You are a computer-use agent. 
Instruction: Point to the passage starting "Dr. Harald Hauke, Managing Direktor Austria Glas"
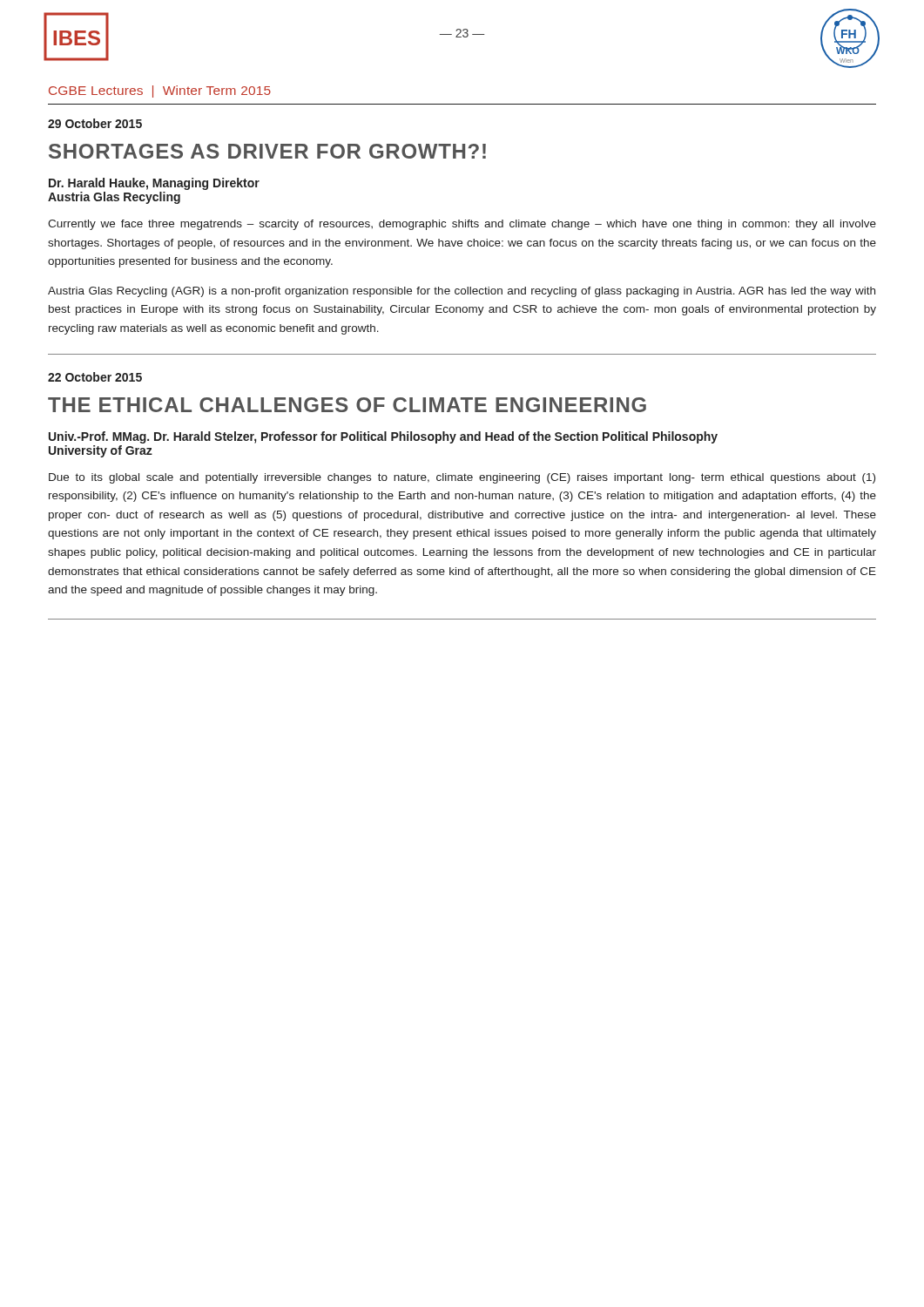pyautogui.click(x=154, y=184)
